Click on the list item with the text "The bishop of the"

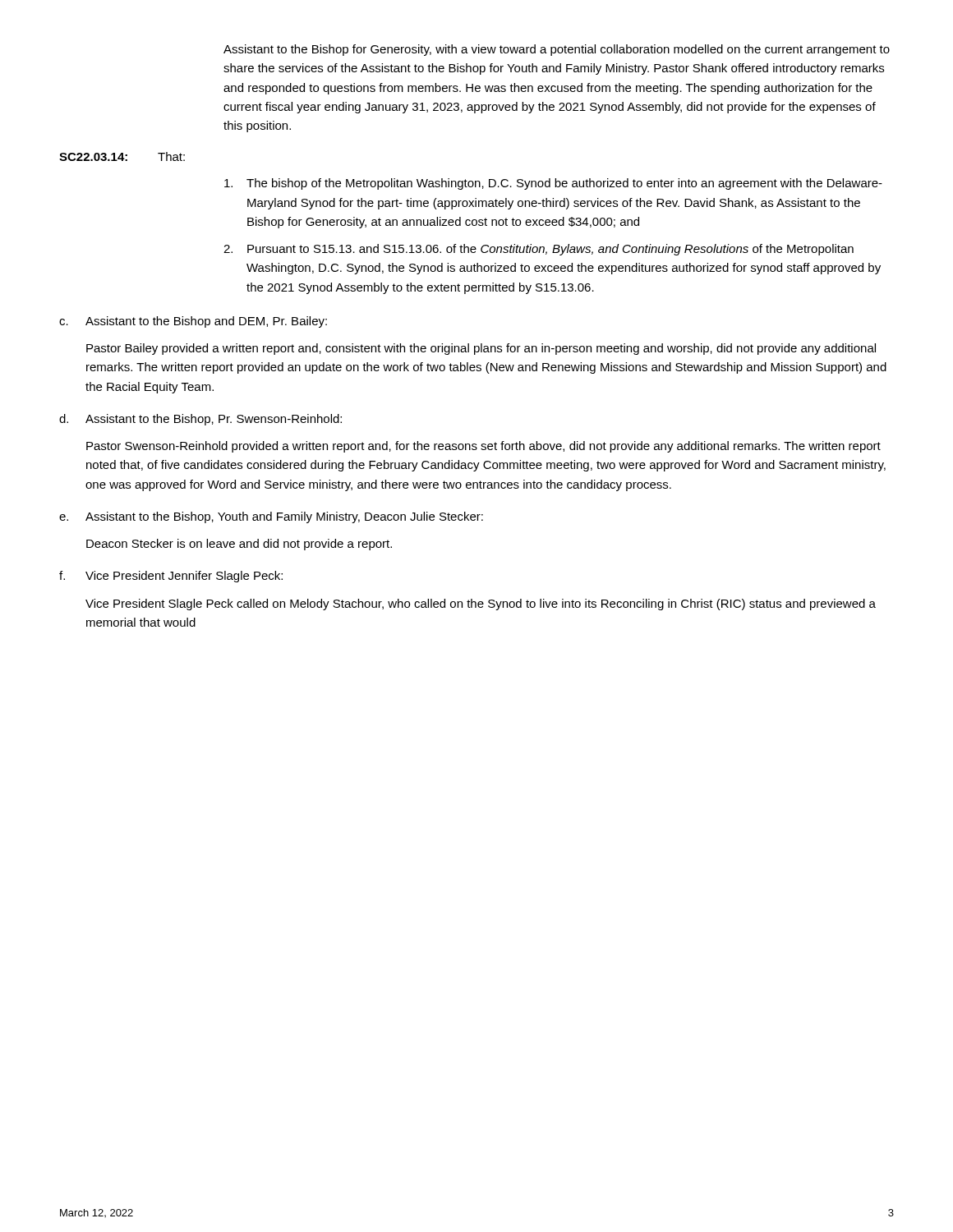pos(559,202)
